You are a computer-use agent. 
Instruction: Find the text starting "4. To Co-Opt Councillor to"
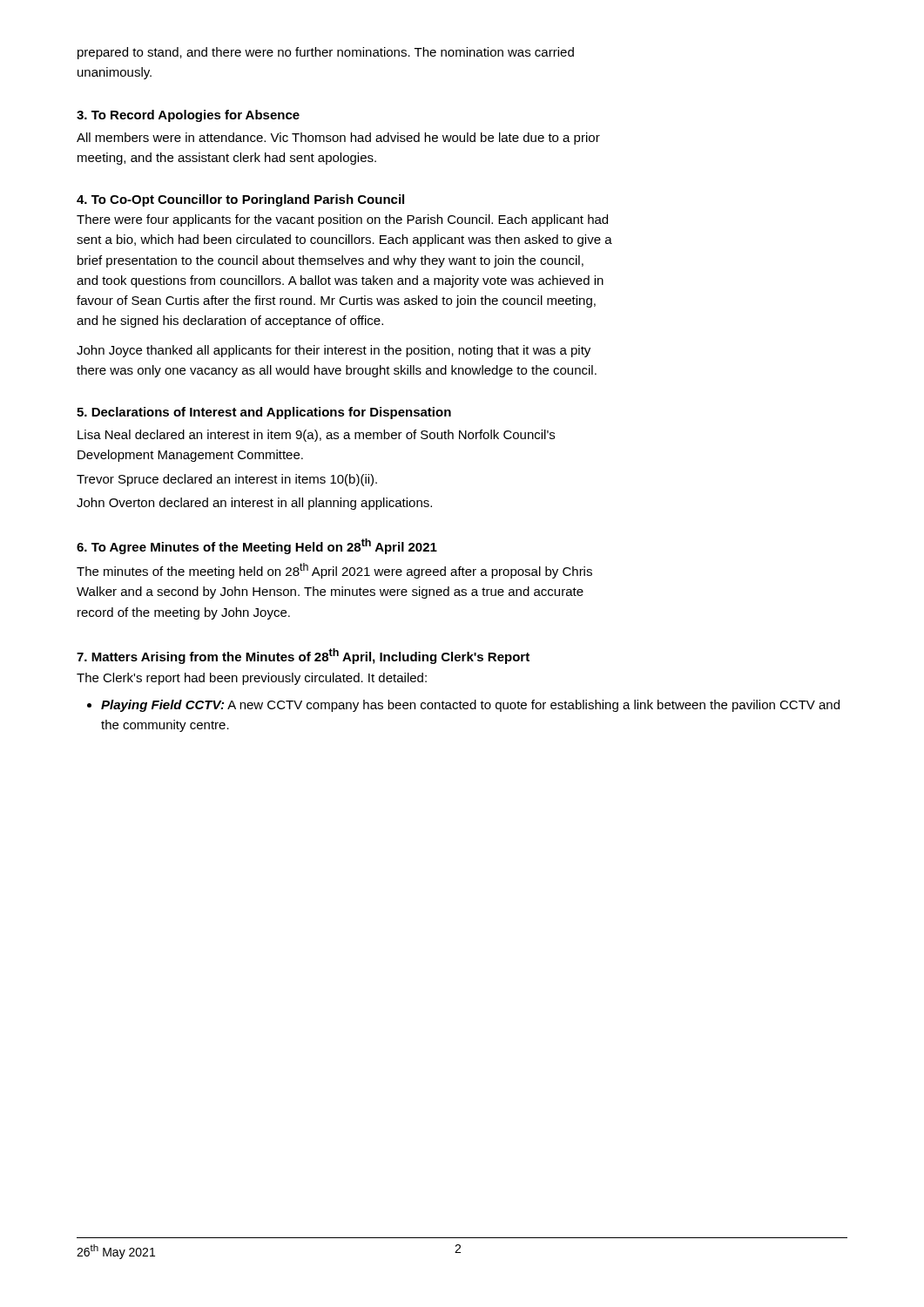(x=241, y=199)
